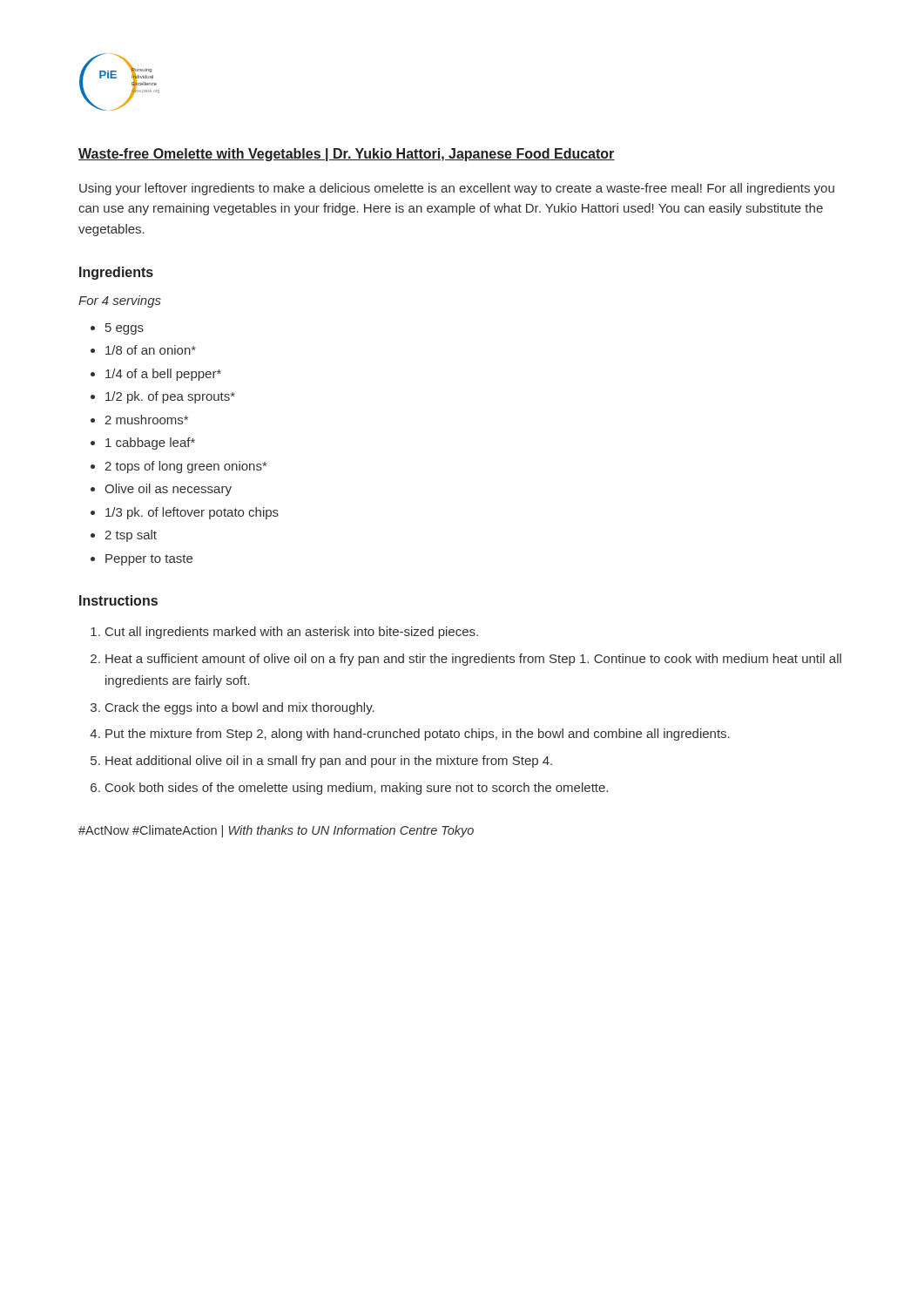The image size is (924, 1307).
Task: Select the element starting "1/4 of a bell pepper*"
Action: point(163,373)
